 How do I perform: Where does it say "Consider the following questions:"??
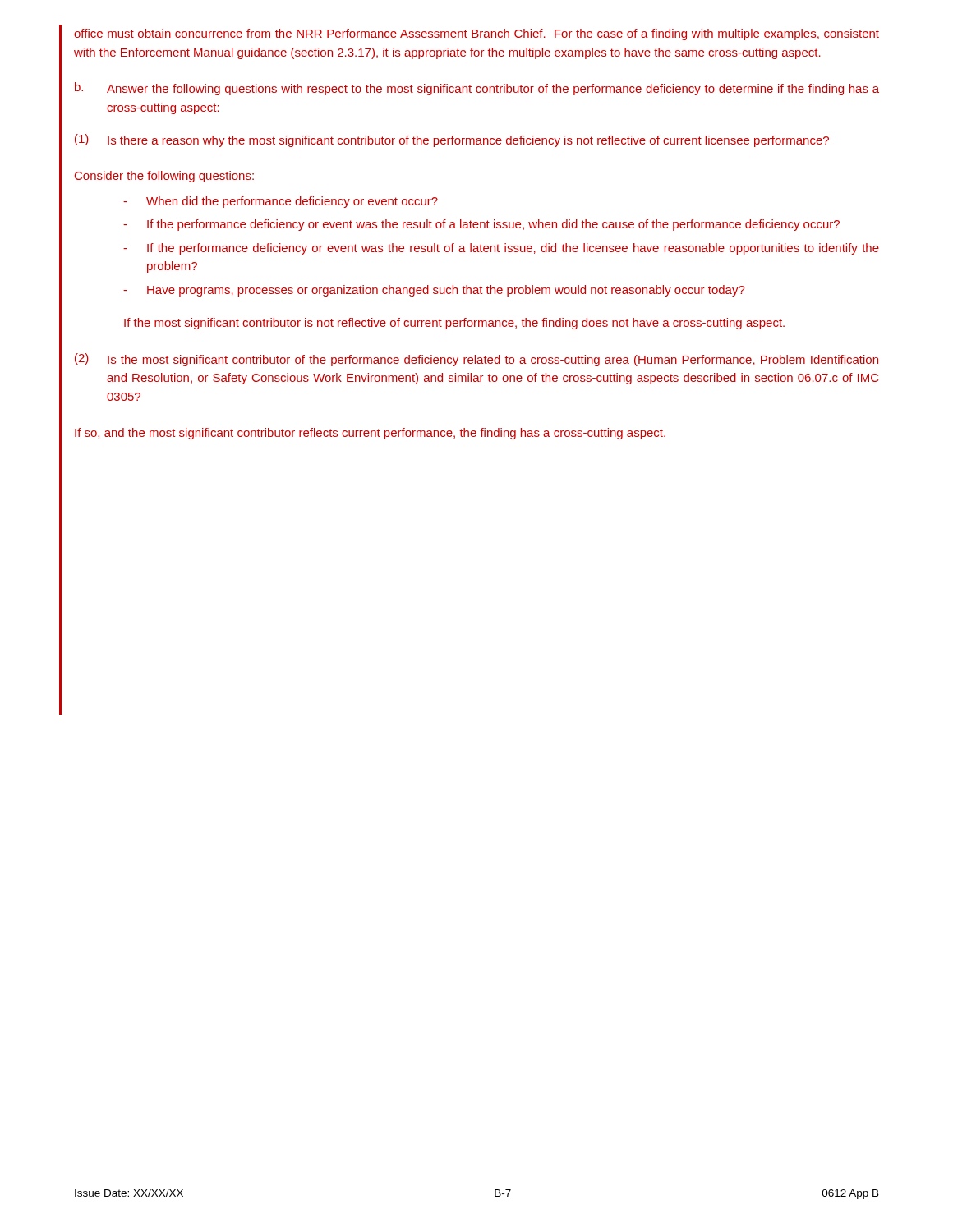point(164,175)
